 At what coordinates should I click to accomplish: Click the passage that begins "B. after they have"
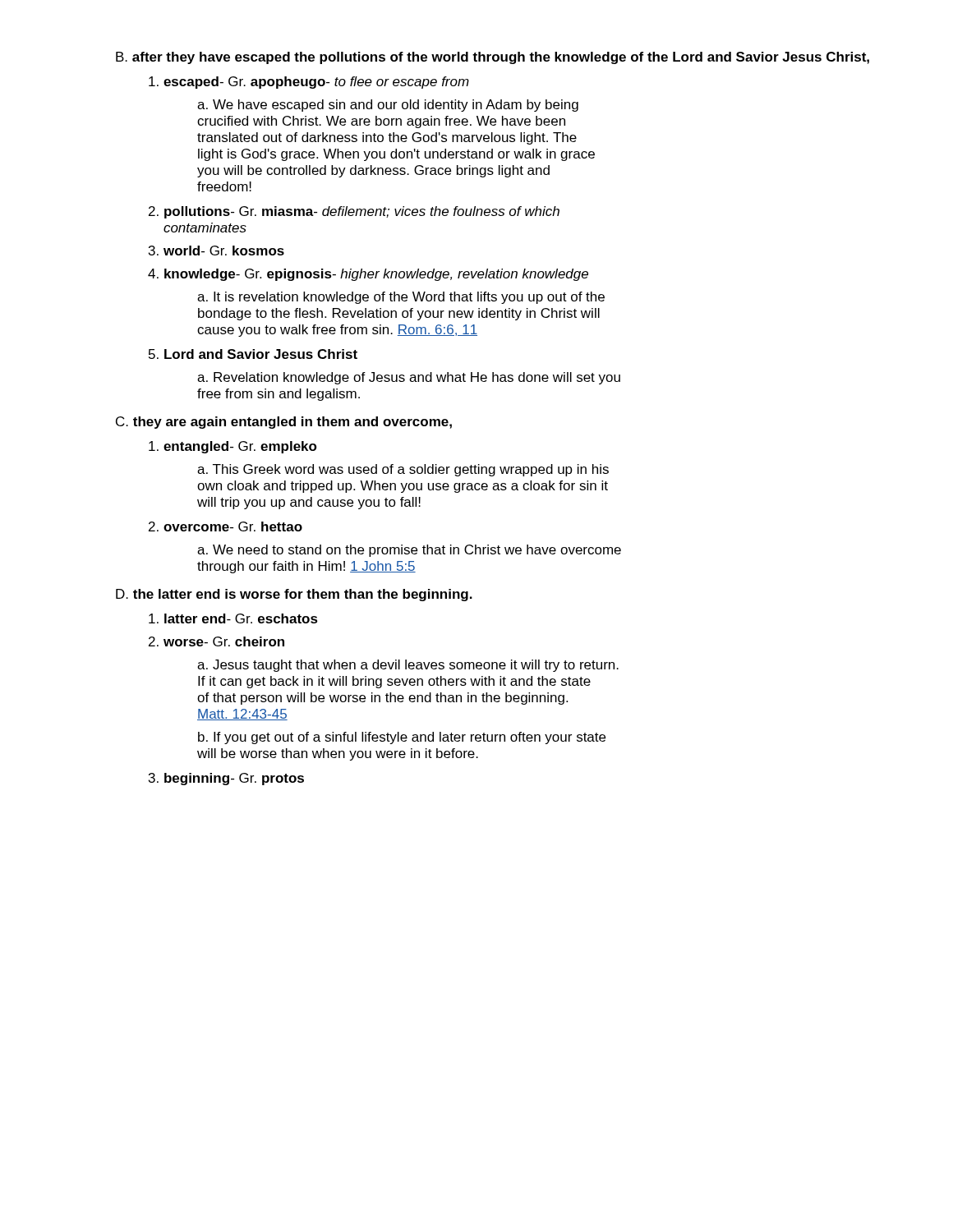pos(501,57)
